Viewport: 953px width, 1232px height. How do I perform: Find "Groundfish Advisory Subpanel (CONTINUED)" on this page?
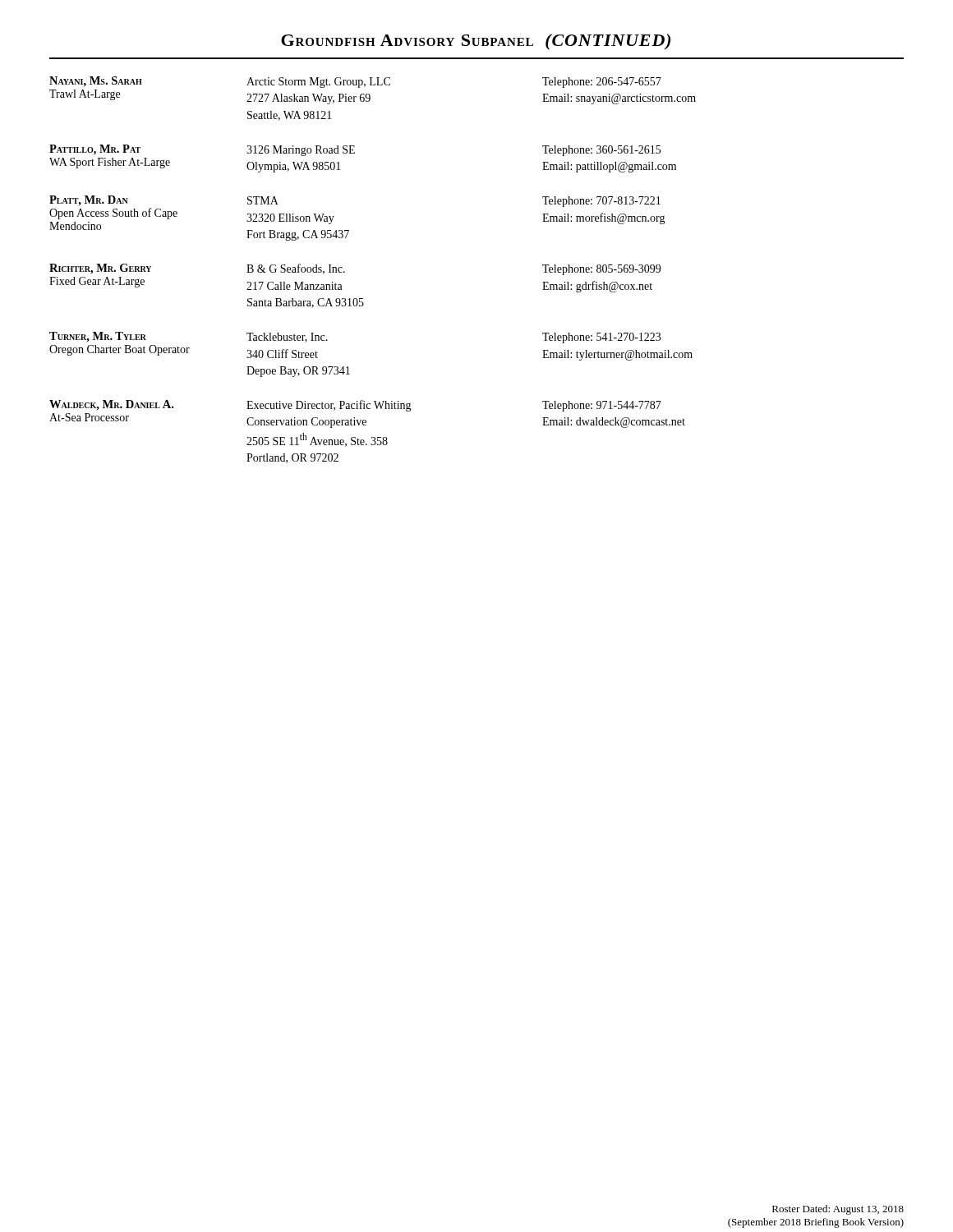[476, 40]
